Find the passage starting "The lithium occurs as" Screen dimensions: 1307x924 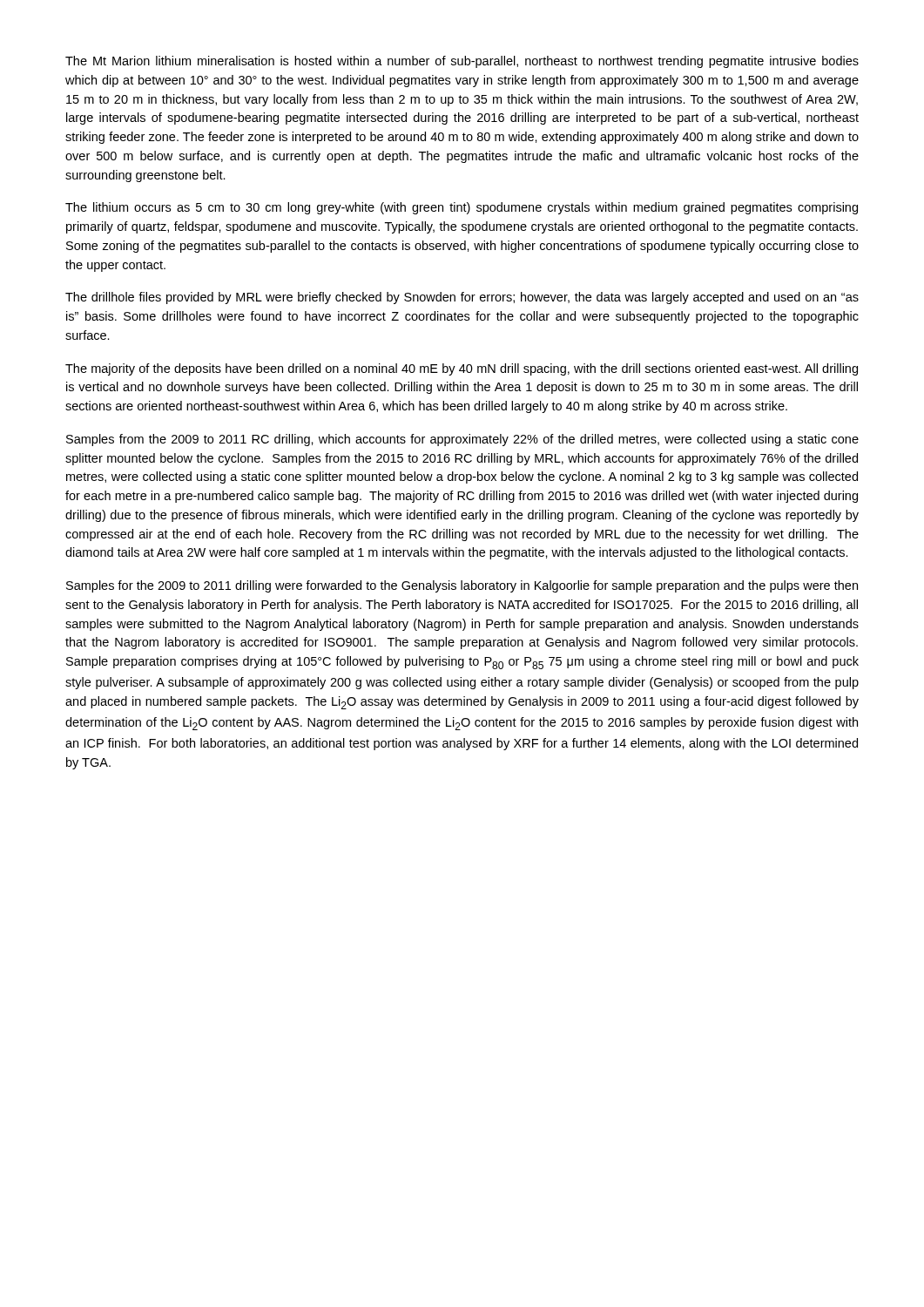click(x=462, y=236)
